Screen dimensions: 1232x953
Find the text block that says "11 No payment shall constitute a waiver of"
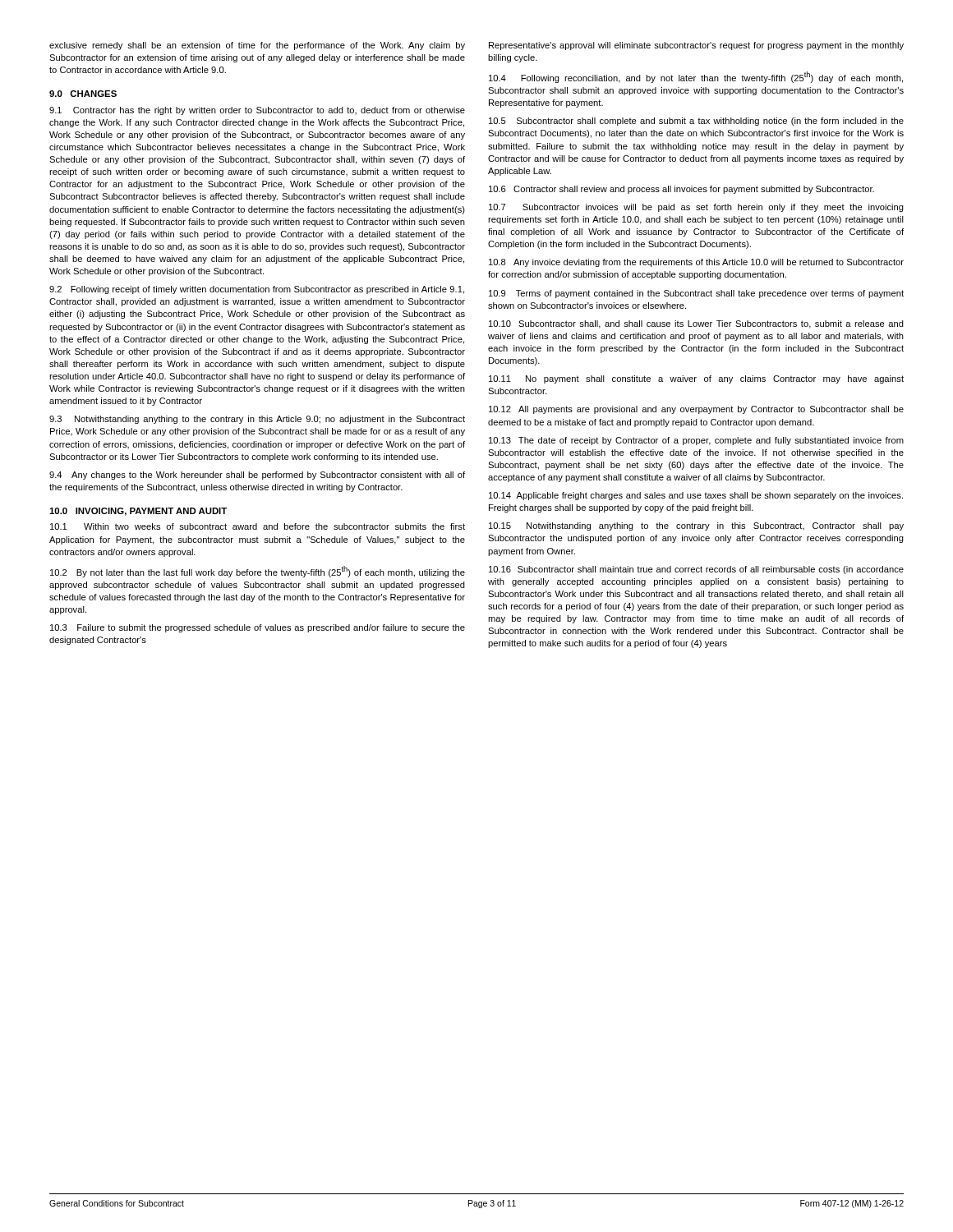[696, 385]
